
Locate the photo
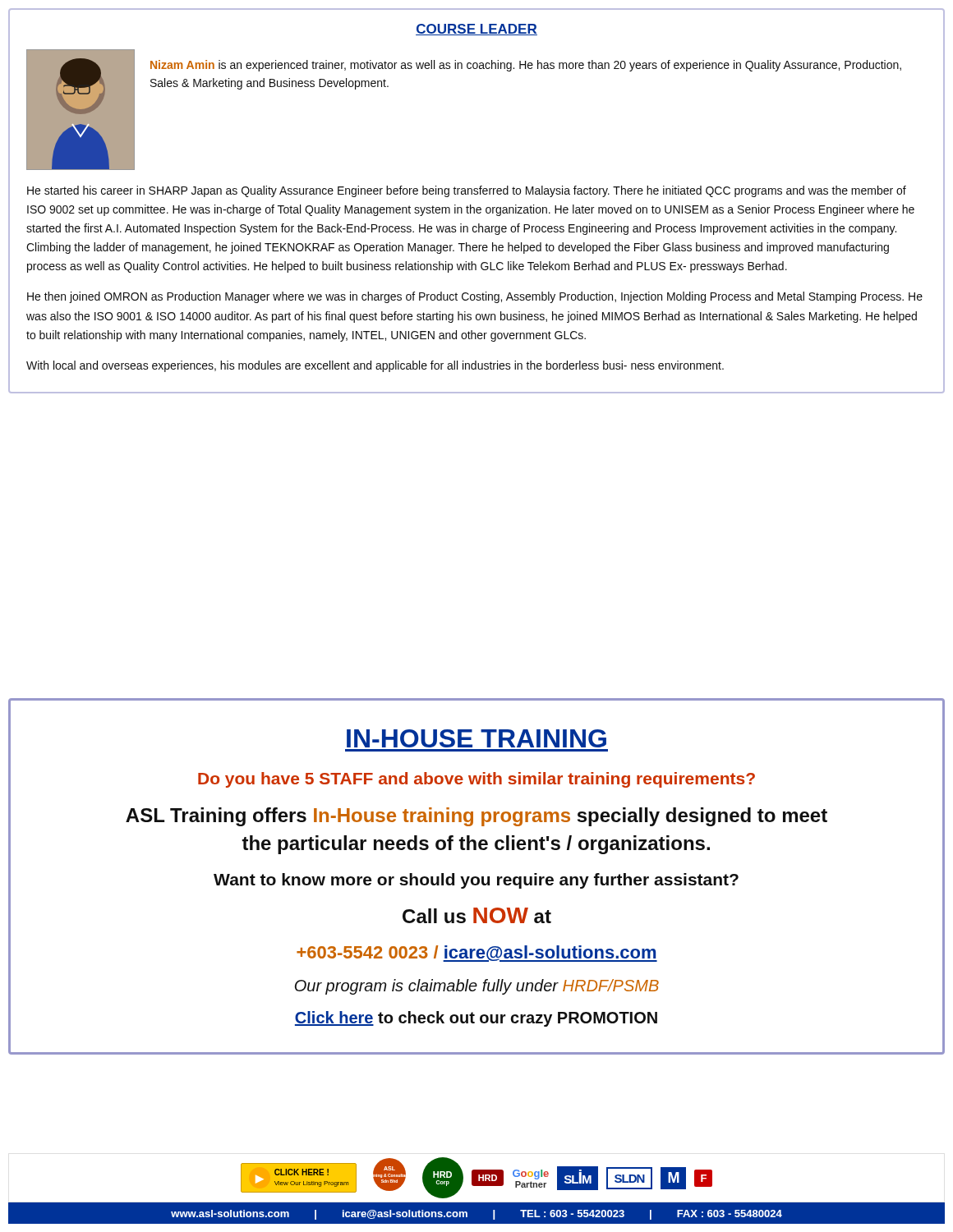click(x=81, y=110)
